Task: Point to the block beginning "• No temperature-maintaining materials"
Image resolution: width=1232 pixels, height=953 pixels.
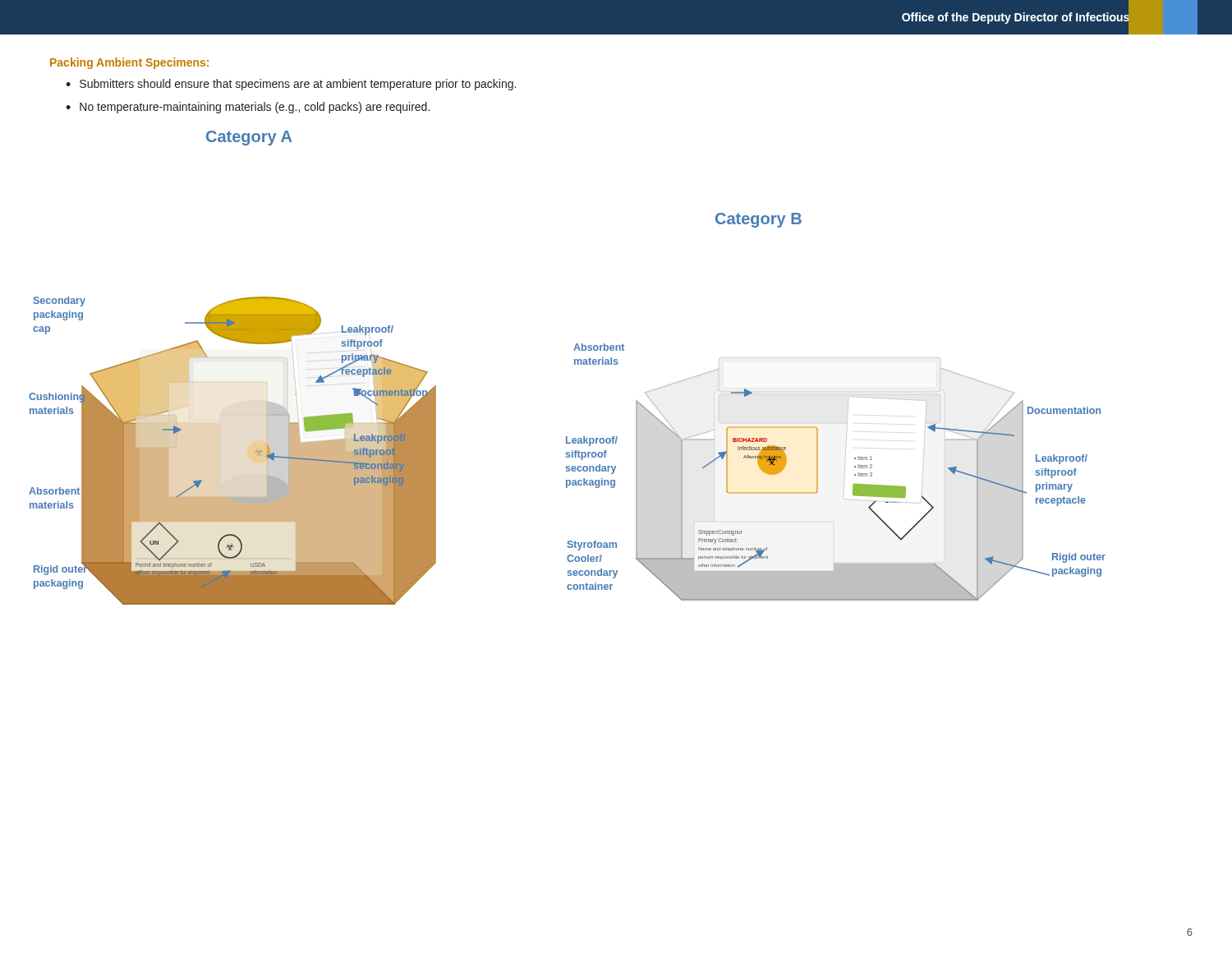Action: tap(248, 108)
